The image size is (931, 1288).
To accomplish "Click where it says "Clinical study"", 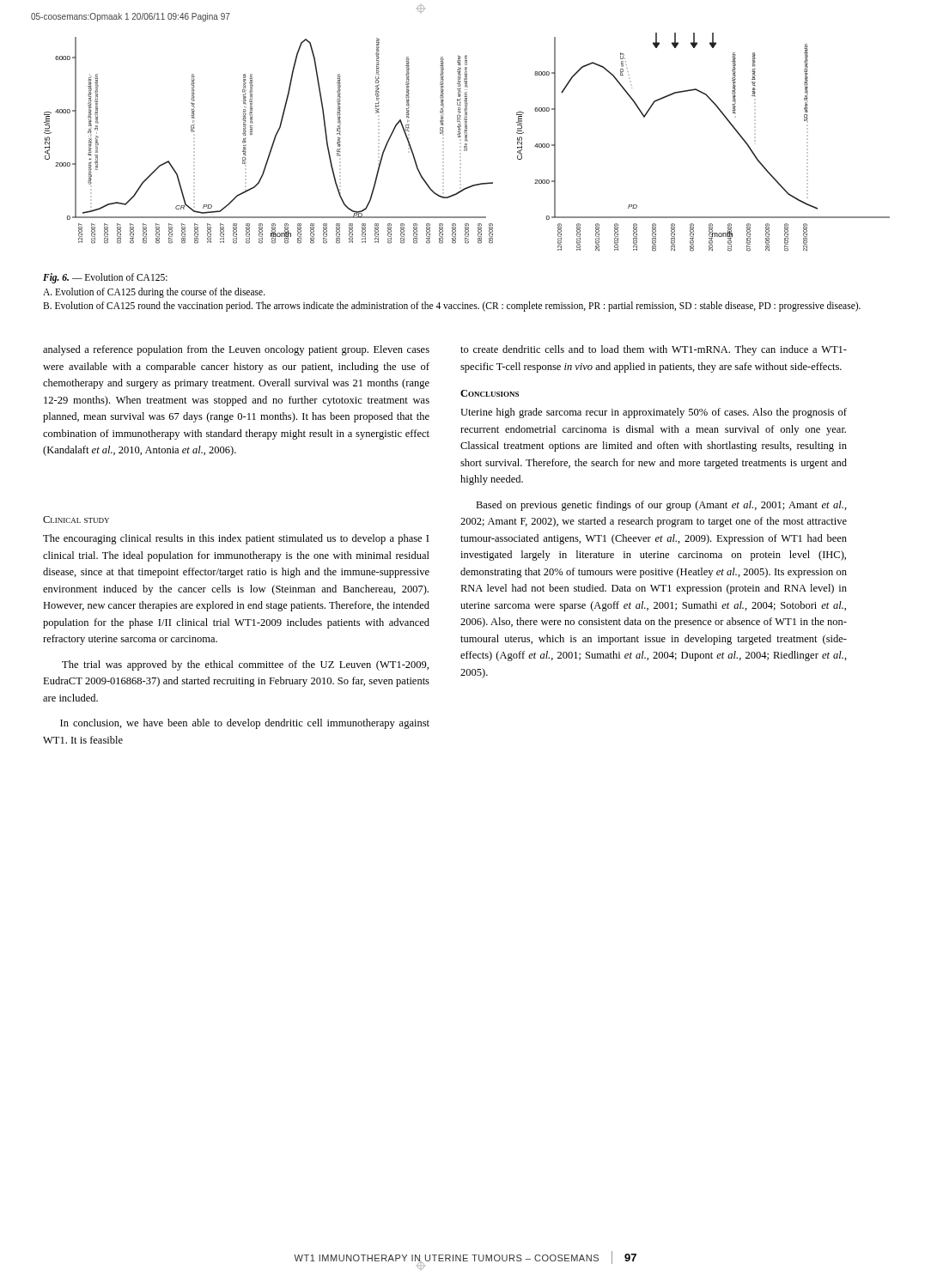I will click(76, 520).
